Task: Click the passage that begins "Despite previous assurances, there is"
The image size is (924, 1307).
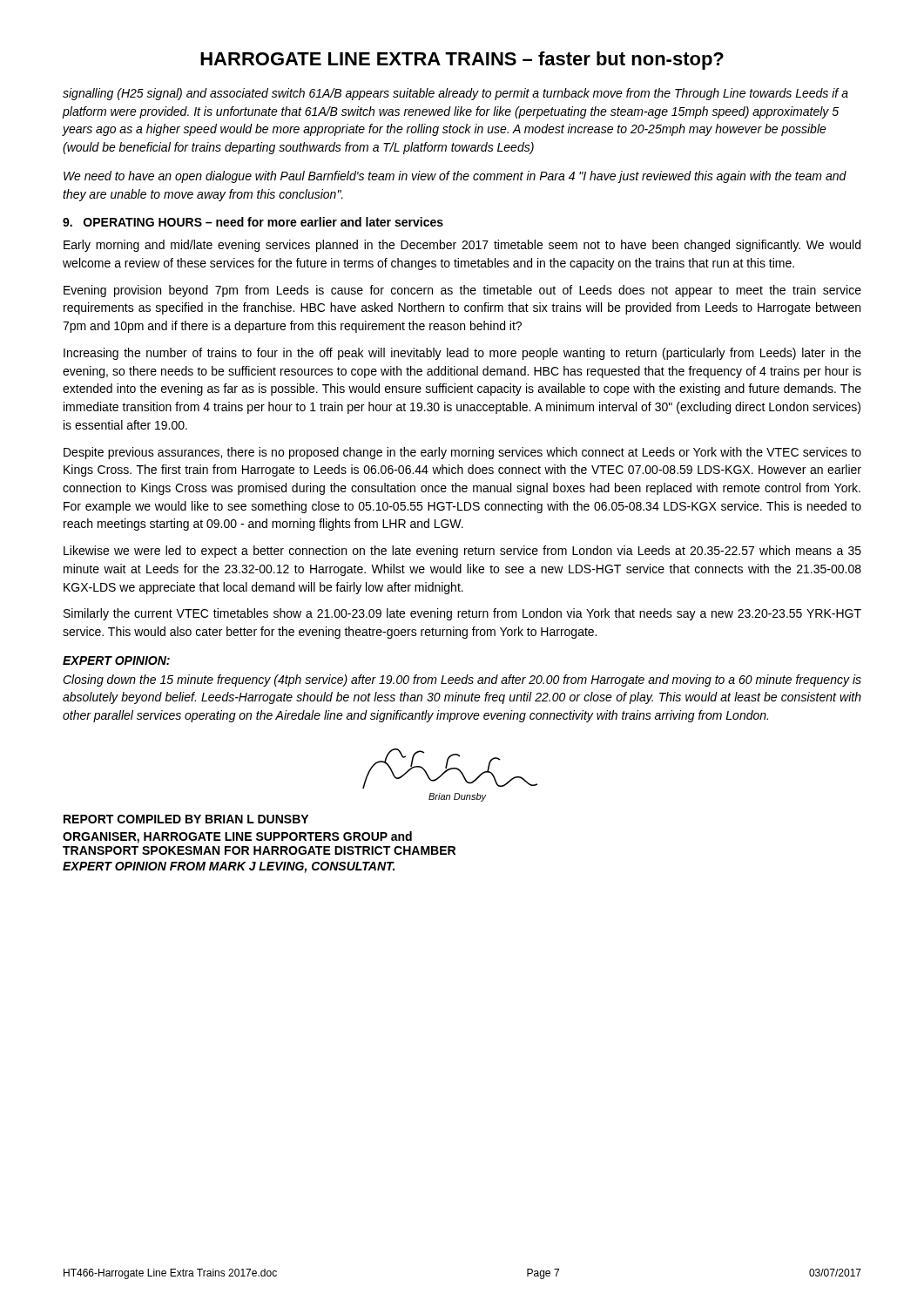Action: 462,488
